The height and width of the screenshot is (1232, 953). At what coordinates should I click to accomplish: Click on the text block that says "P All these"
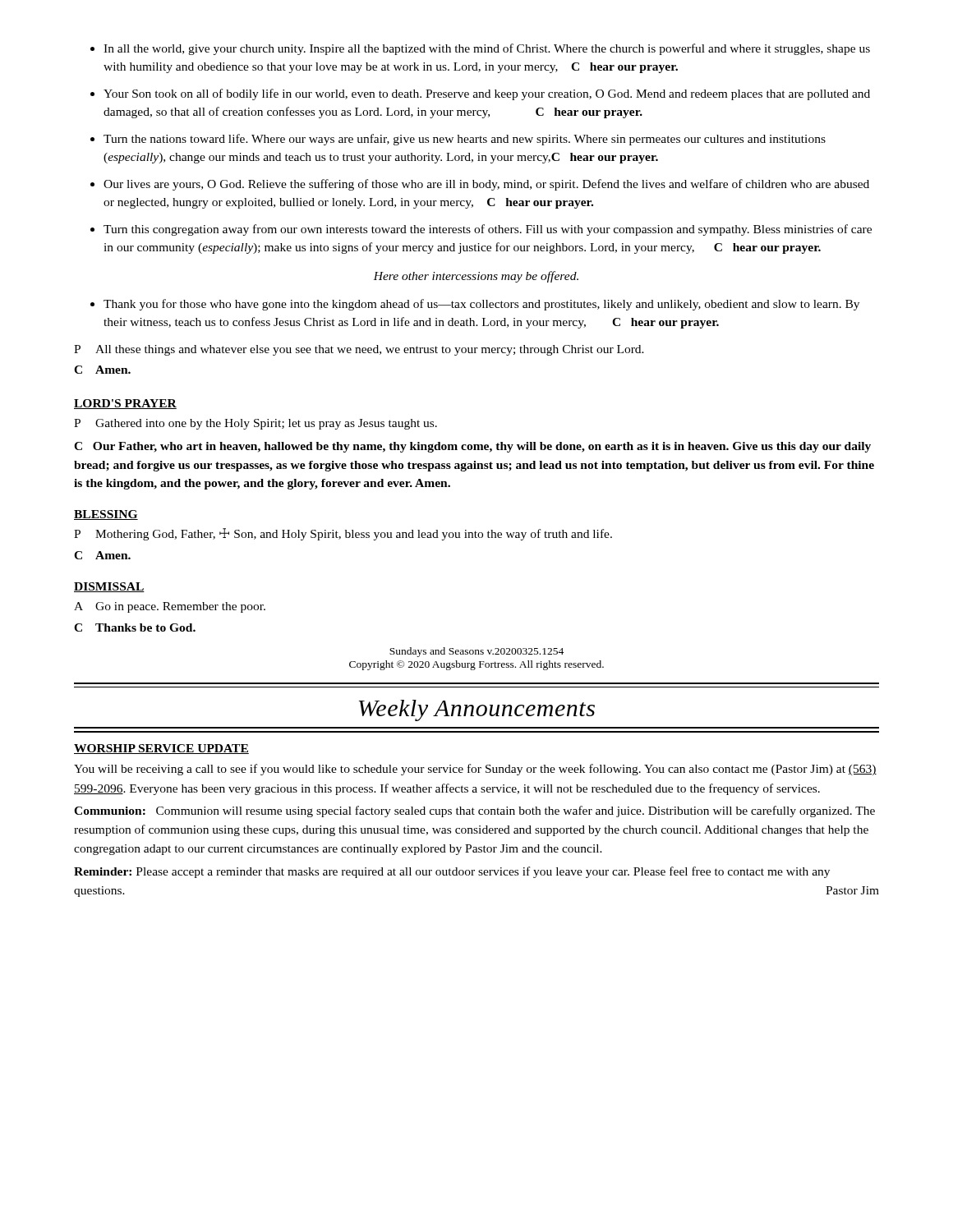476,349
